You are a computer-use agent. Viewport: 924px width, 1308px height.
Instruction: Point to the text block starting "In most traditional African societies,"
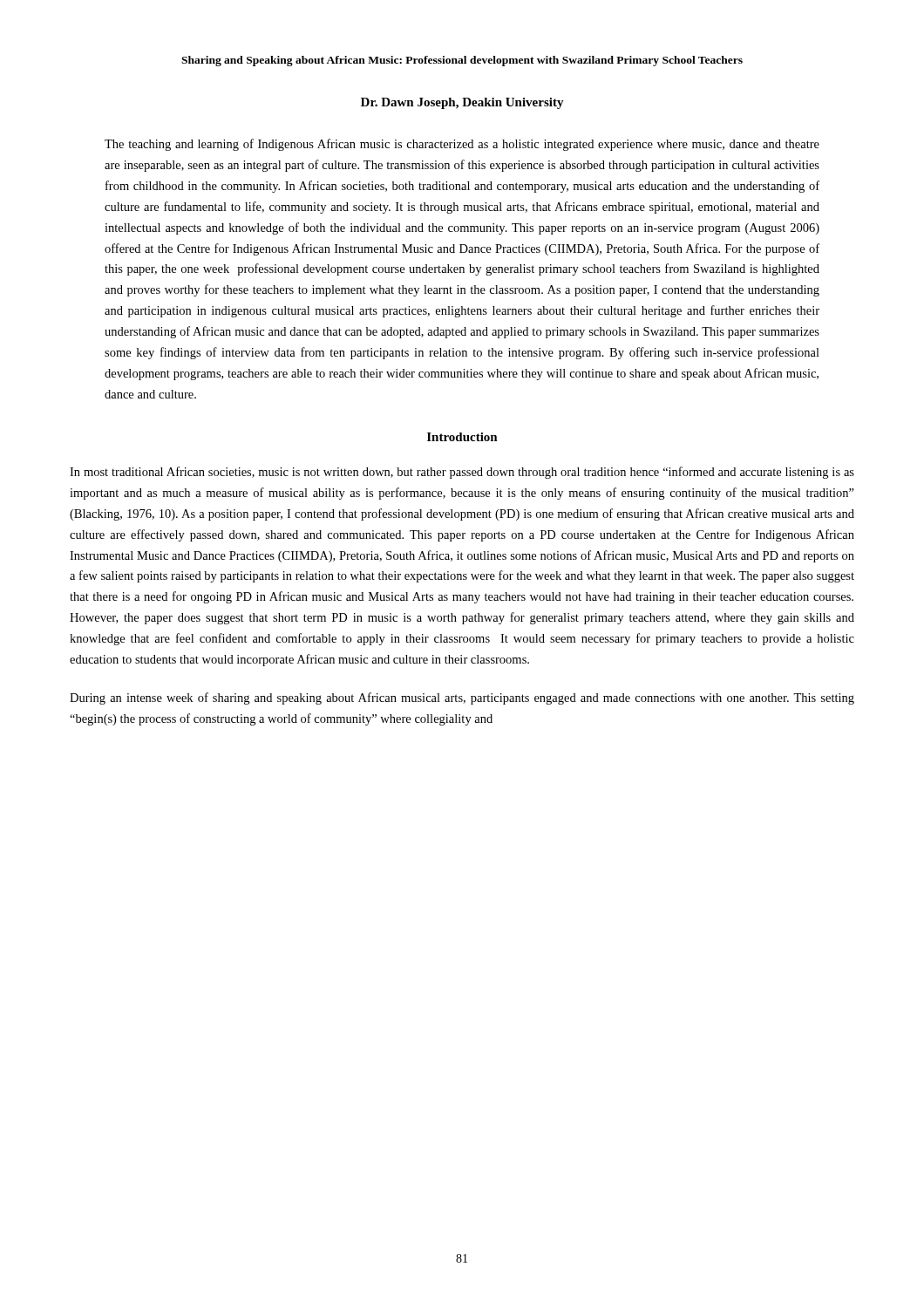pyautogui.click(x=462, y=565)
